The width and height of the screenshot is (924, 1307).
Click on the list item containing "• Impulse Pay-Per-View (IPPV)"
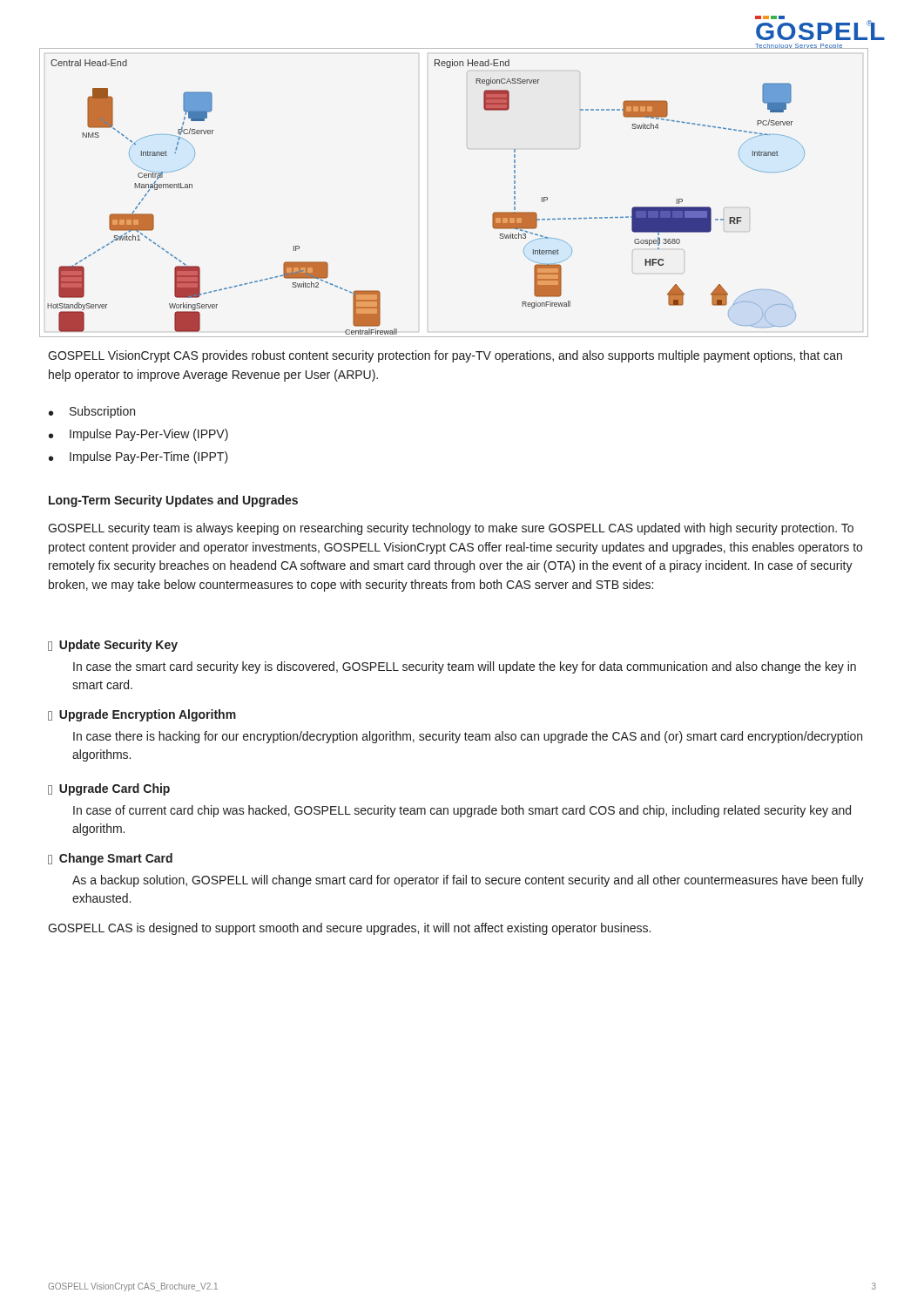point(138,436)
